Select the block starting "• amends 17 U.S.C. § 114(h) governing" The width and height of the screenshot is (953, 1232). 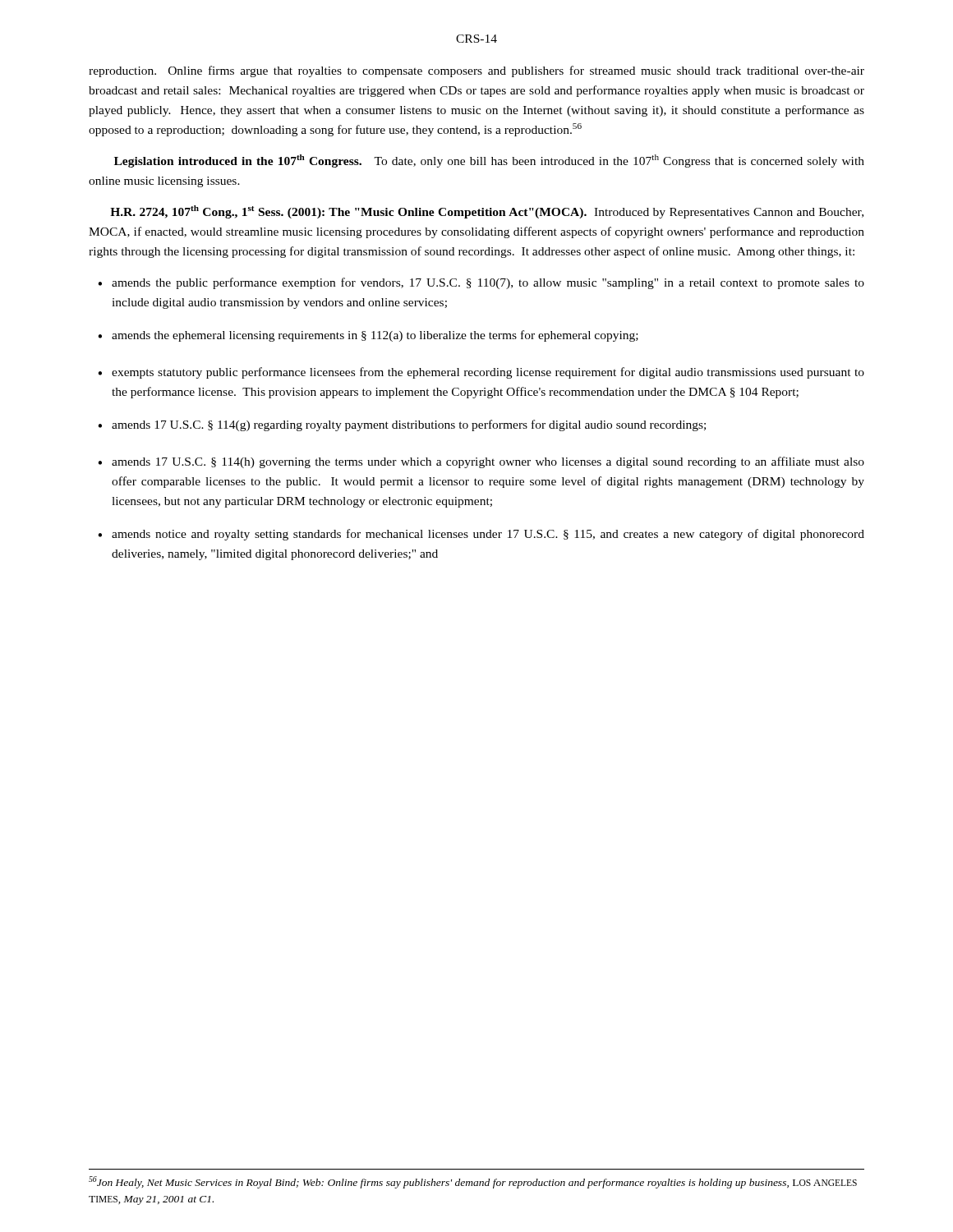tap(476, 481)
